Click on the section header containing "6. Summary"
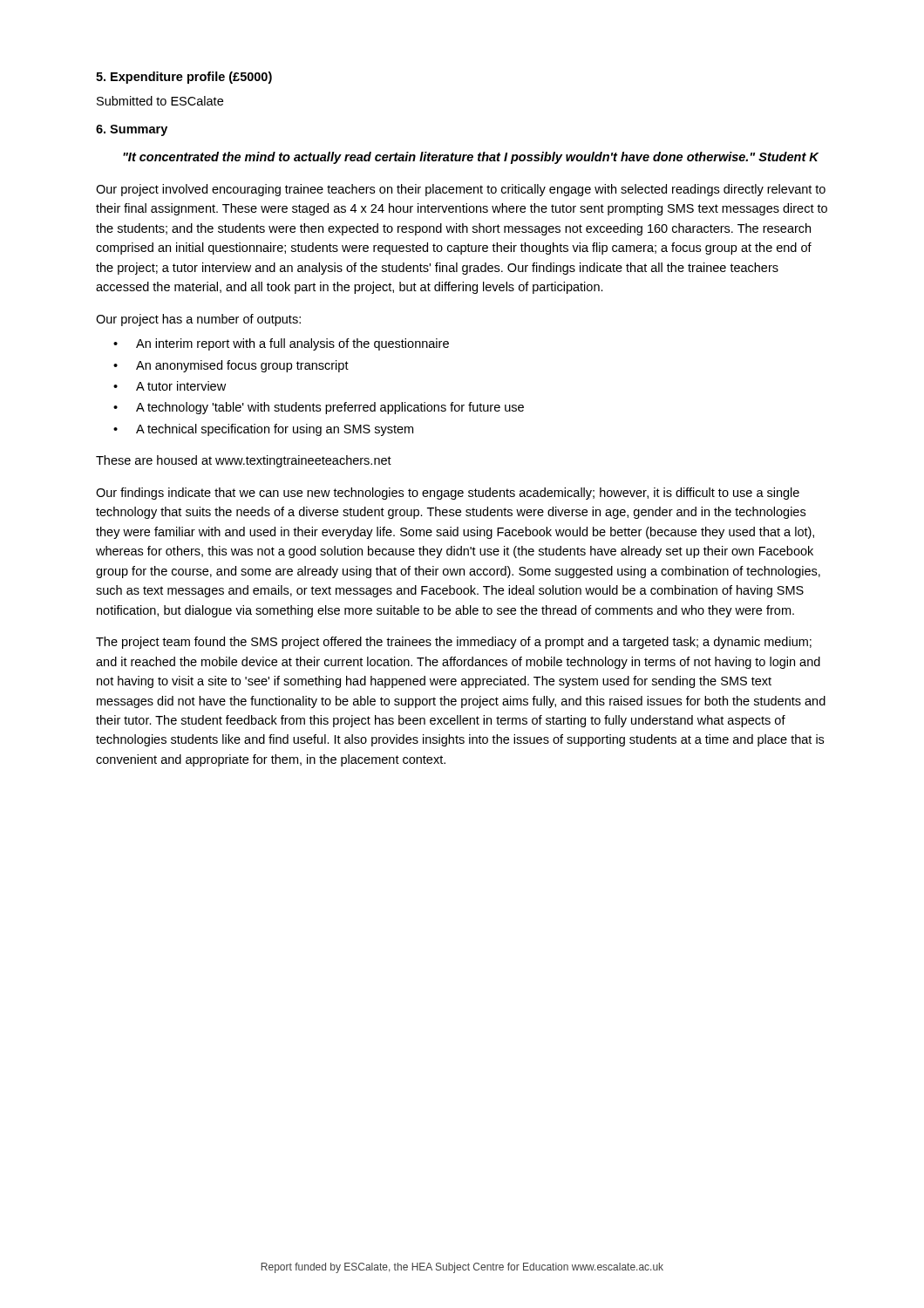This screenshot has width=924, height=1308. pyautogui.click(x=132, y=129)
